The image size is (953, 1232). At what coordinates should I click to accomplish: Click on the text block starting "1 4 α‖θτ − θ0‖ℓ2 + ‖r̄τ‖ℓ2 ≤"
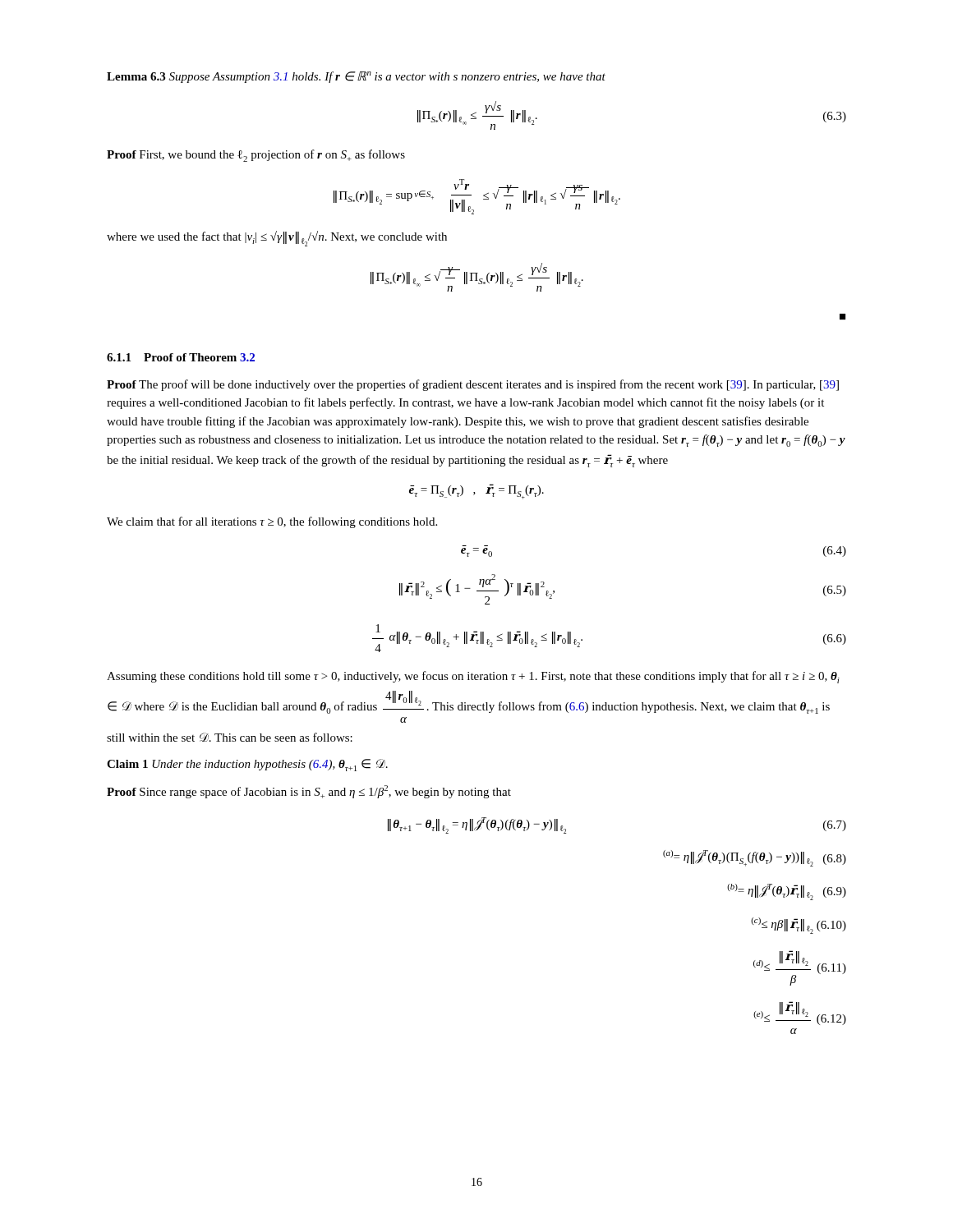coord(476,638)
